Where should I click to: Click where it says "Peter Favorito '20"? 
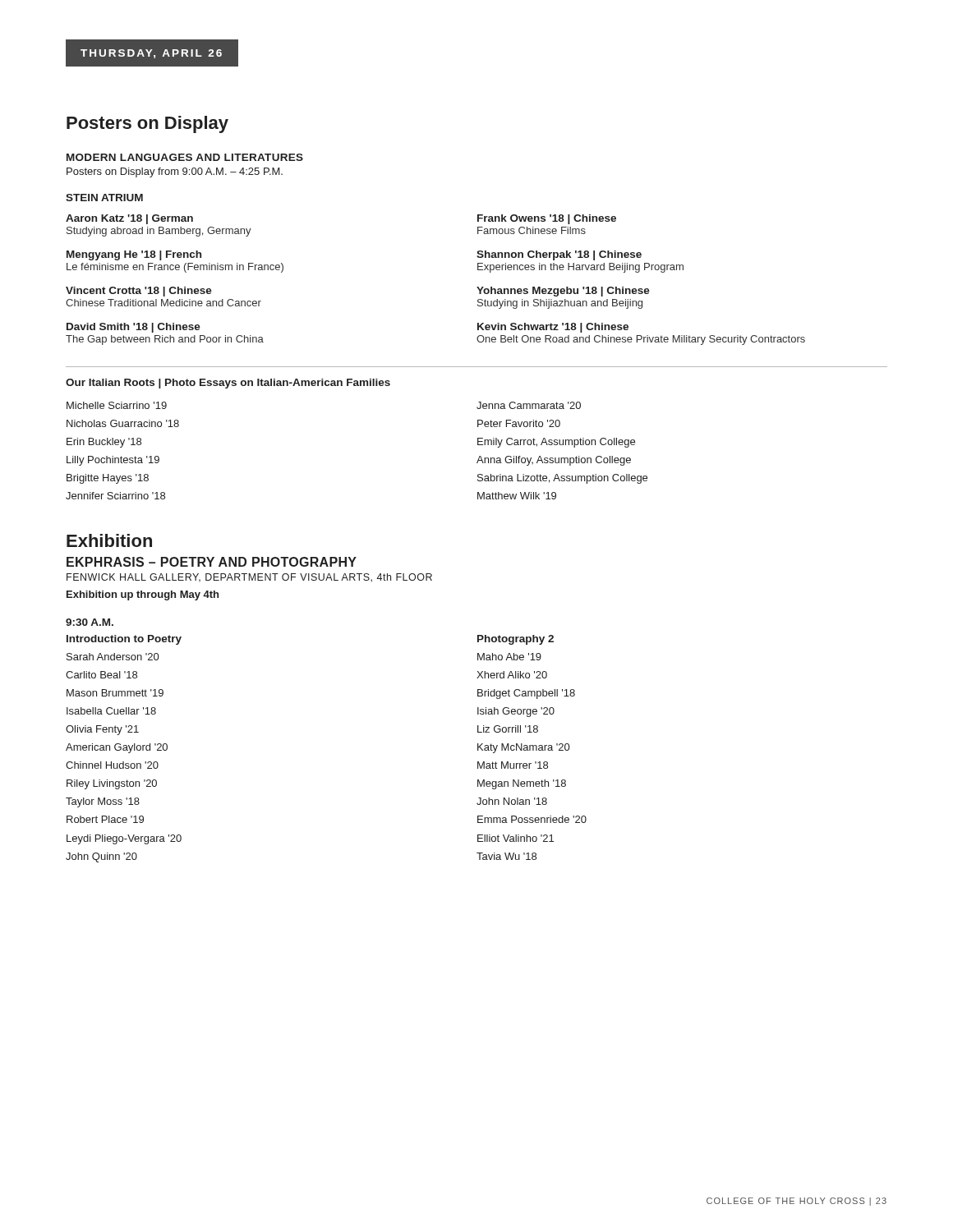tap(518, 423)
